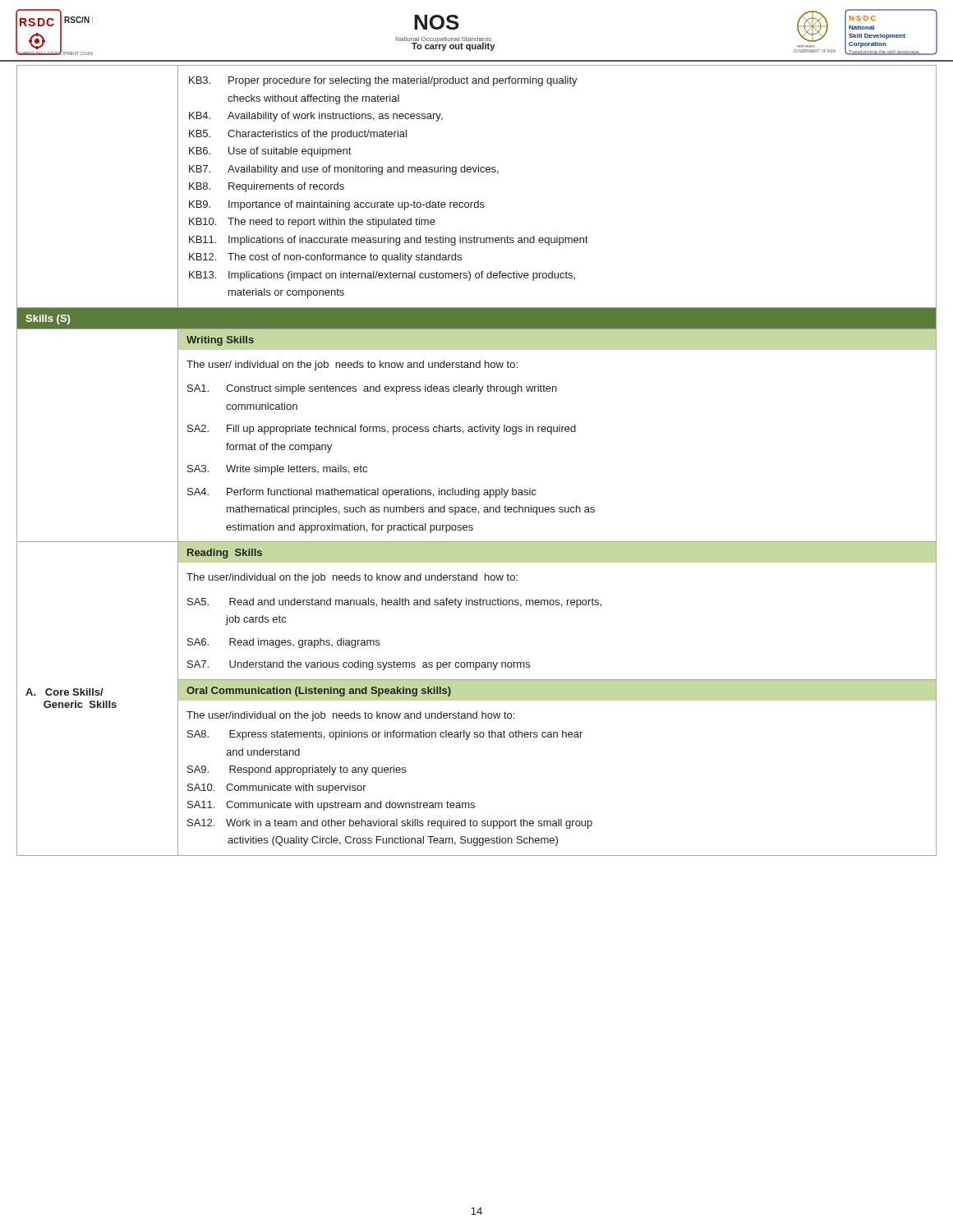Point to the block beginning "SA5. Read and"
The width and height of the screenshot is (953, 1232).
[x=557, y=610]
